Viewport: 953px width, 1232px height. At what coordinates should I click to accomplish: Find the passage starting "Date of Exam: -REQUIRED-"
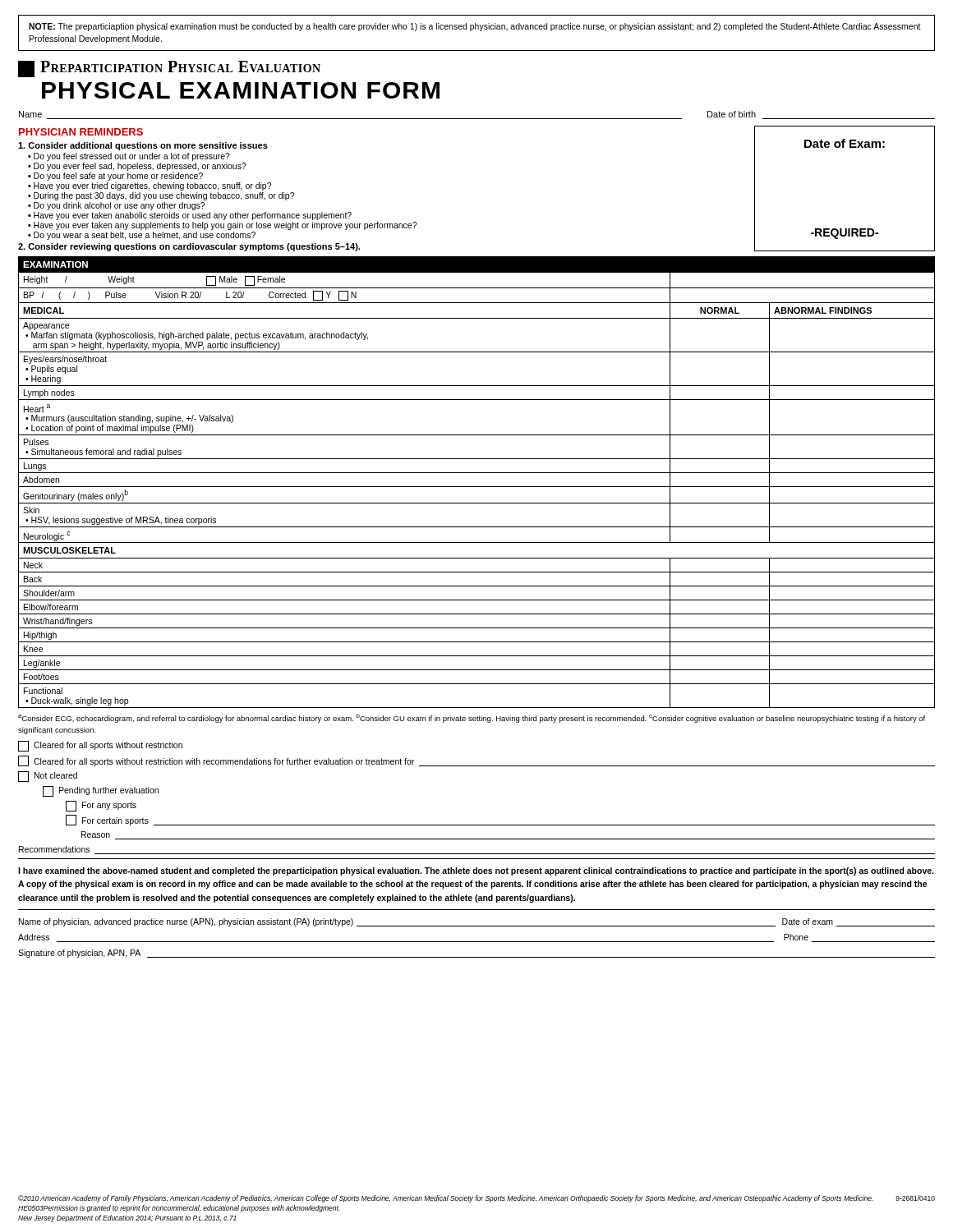click(x=845, y=143)
